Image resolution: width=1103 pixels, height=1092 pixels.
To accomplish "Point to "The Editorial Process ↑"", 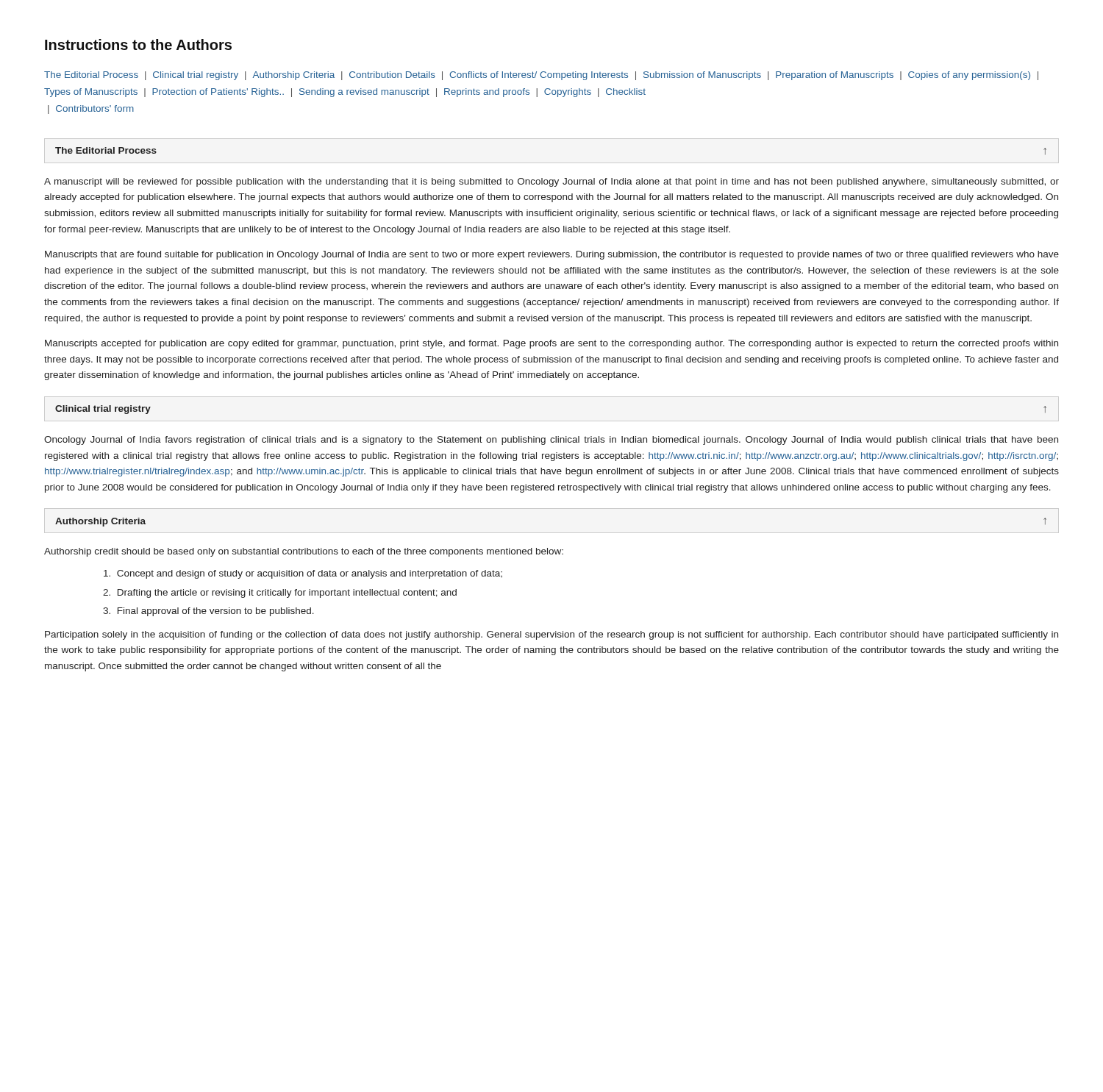I will pyautogui.click(x=103, y=150).
